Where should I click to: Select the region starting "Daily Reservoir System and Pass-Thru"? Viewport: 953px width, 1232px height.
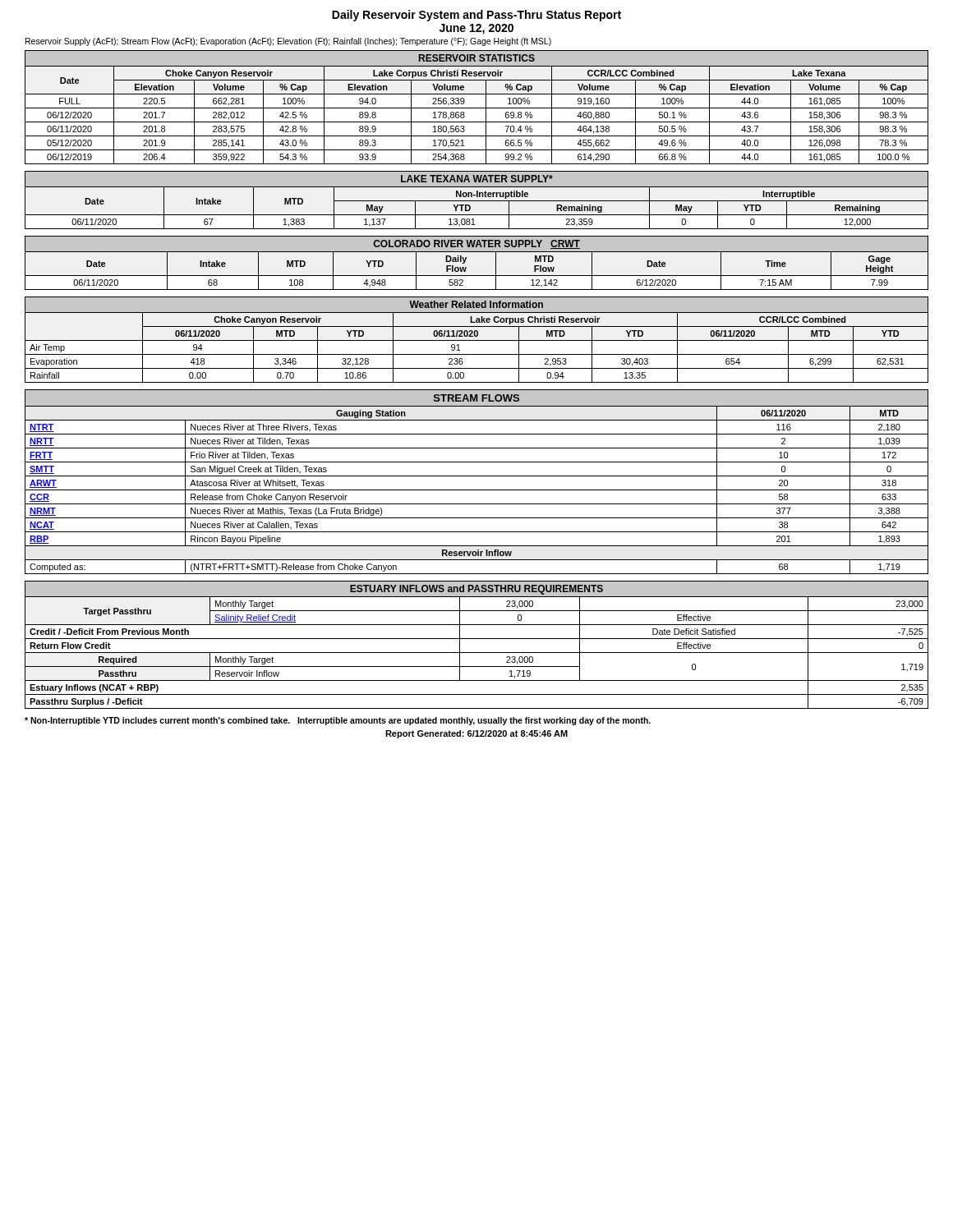point(476,21)
